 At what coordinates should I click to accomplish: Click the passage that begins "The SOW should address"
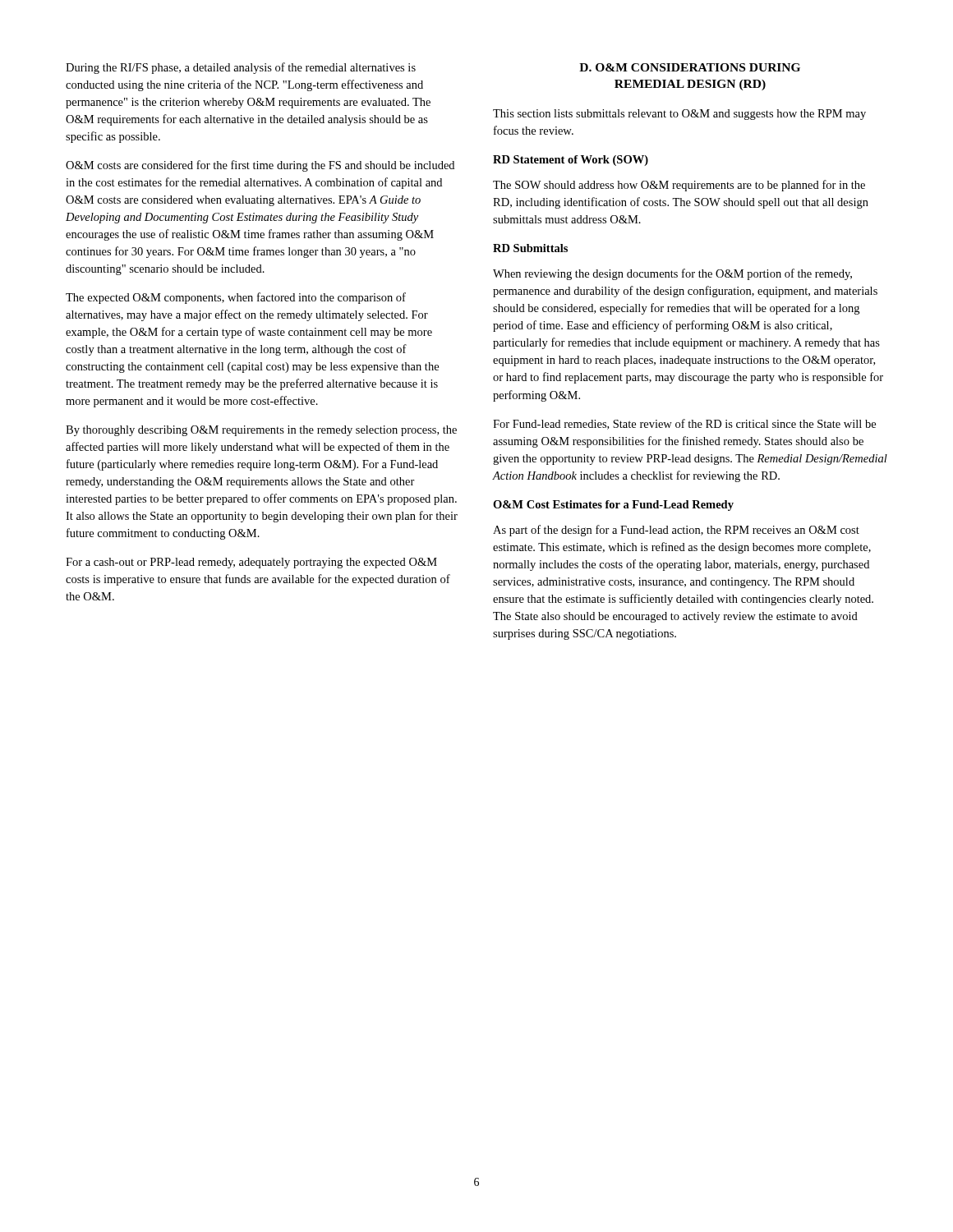(x=681, y=202)
